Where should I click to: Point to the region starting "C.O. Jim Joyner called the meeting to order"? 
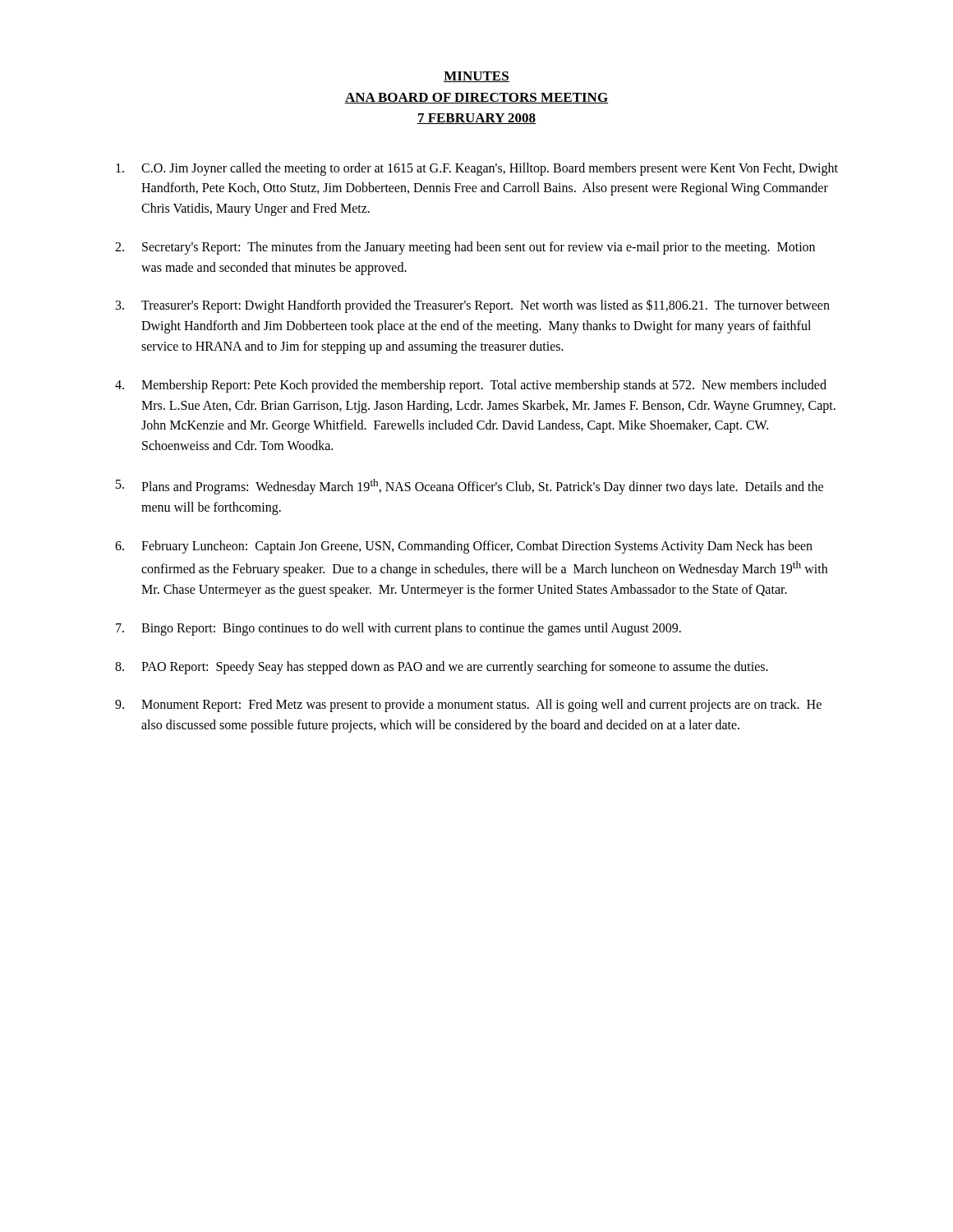[476, 189]
